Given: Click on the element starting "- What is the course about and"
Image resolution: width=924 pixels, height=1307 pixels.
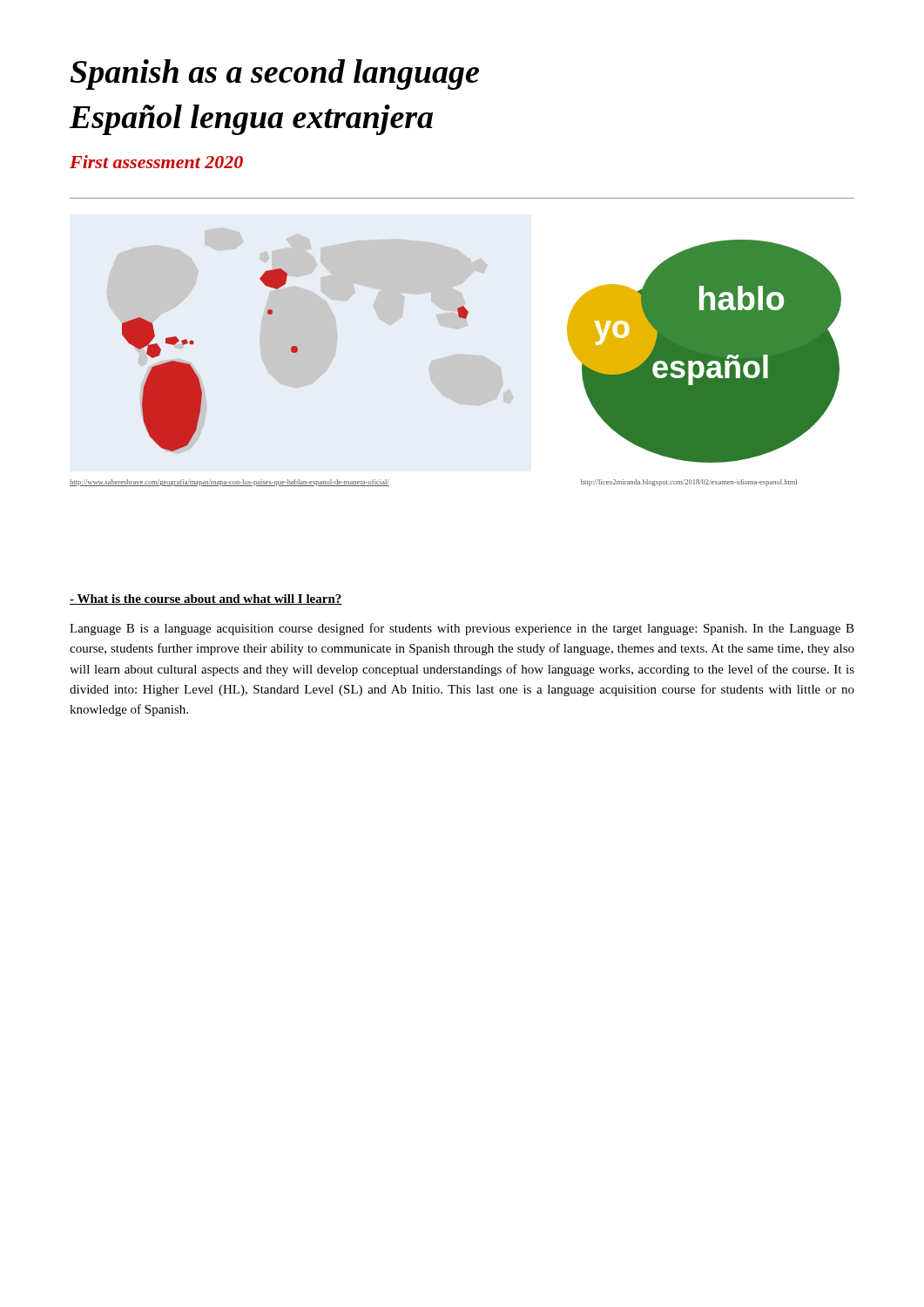Looking at the screenshot, I should point(206,599).
